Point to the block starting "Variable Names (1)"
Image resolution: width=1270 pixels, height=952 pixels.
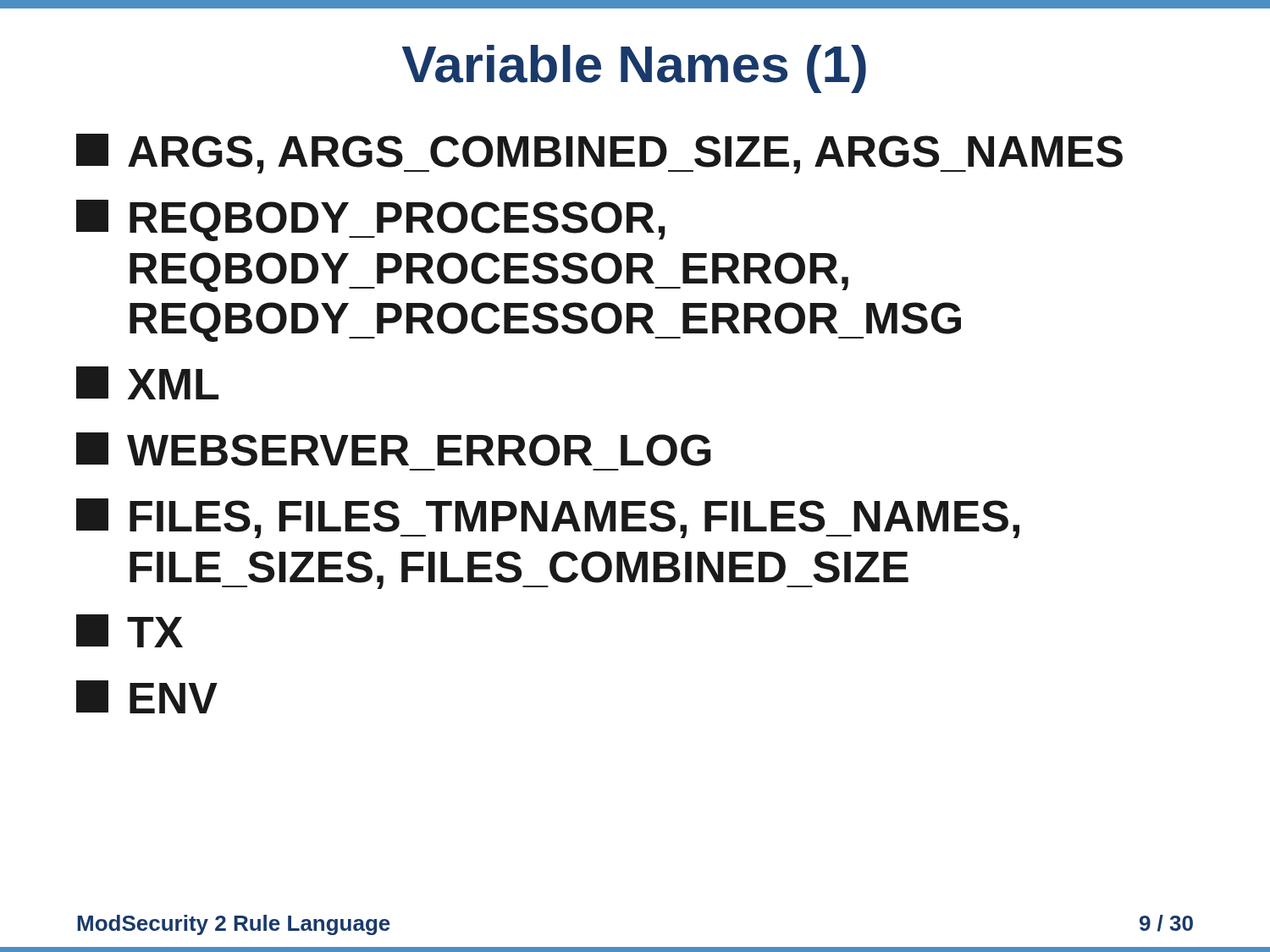tap(635, 64)
